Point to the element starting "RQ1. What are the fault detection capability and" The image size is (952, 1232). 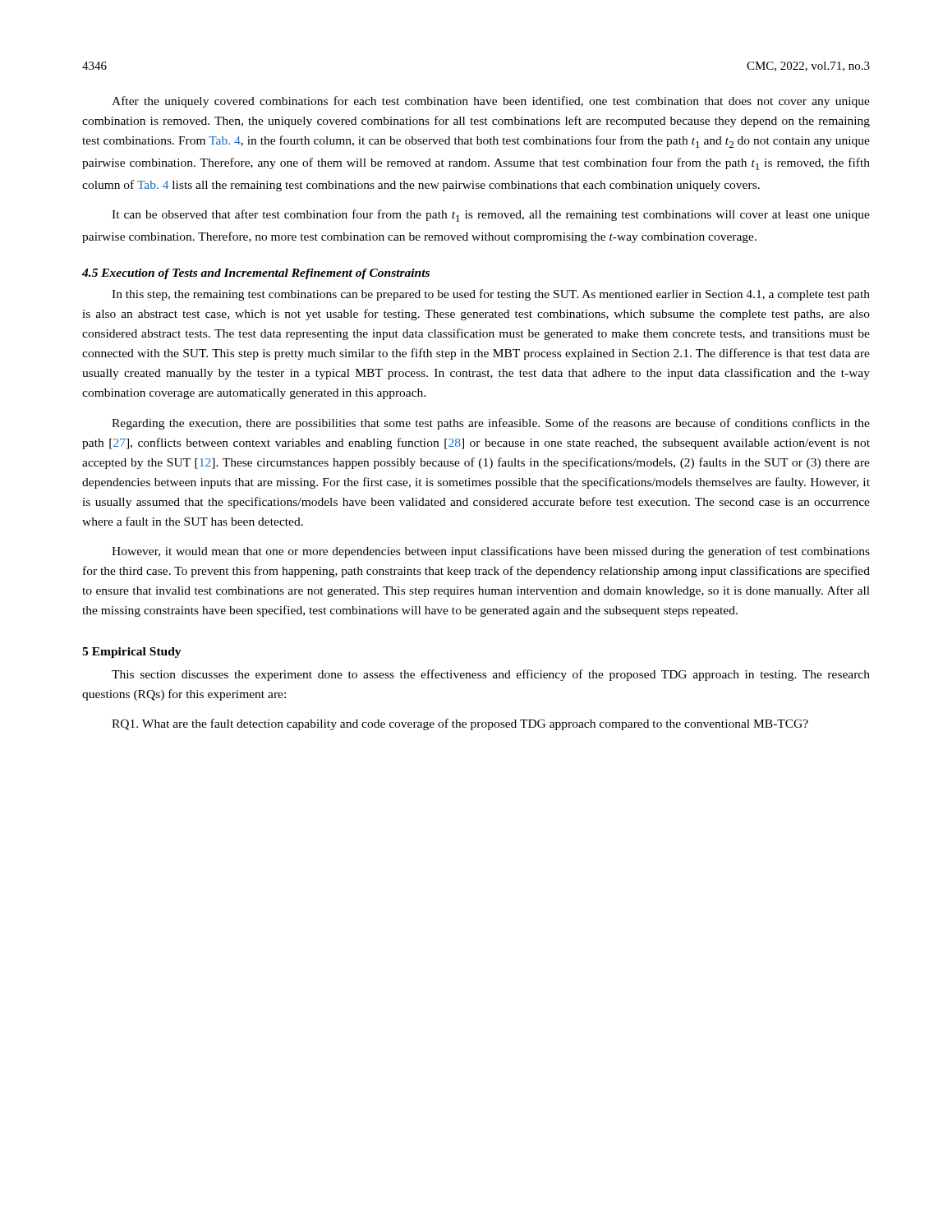click(476, 723)
